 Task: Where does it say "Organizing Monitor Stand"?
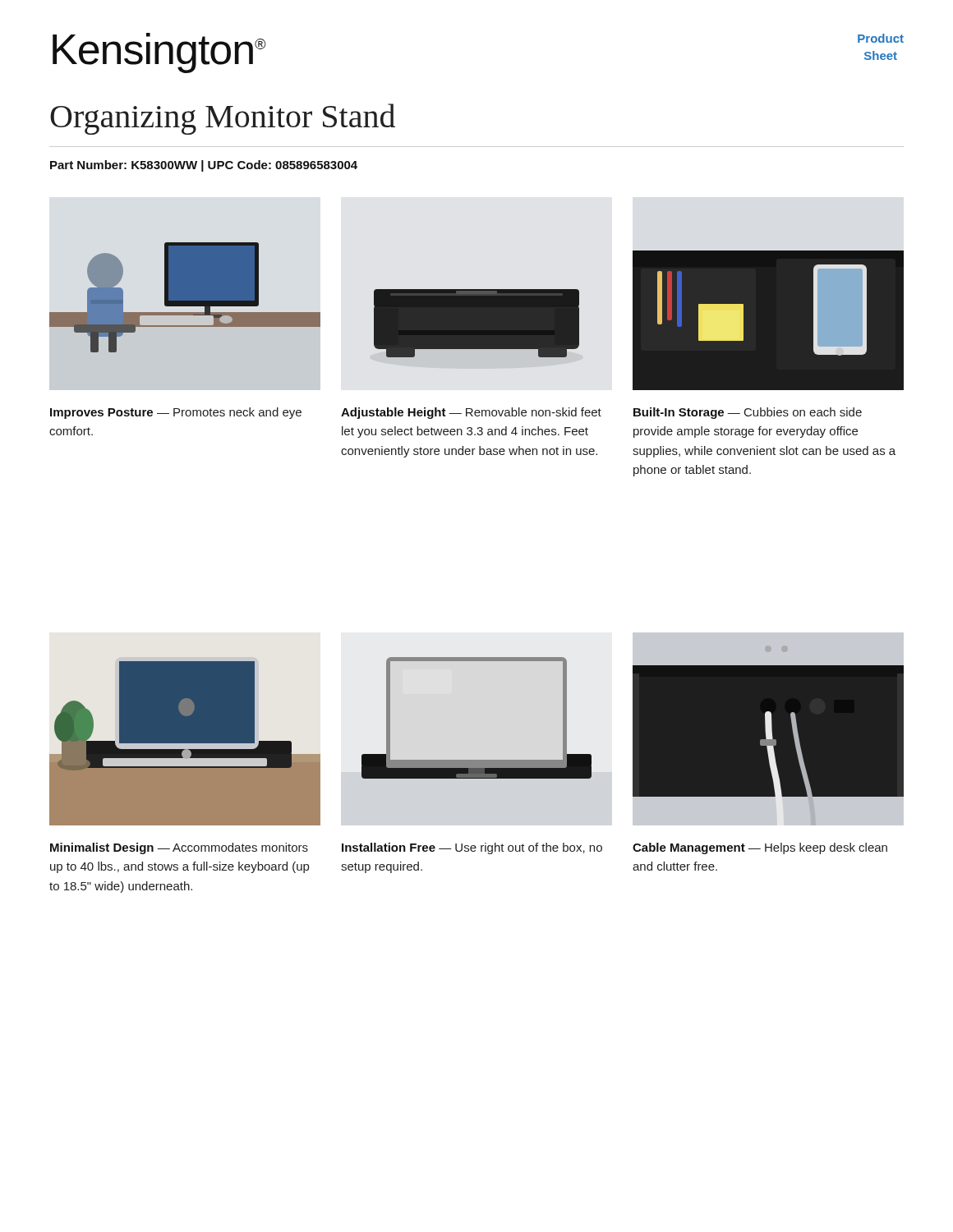[x=222, y=116]
